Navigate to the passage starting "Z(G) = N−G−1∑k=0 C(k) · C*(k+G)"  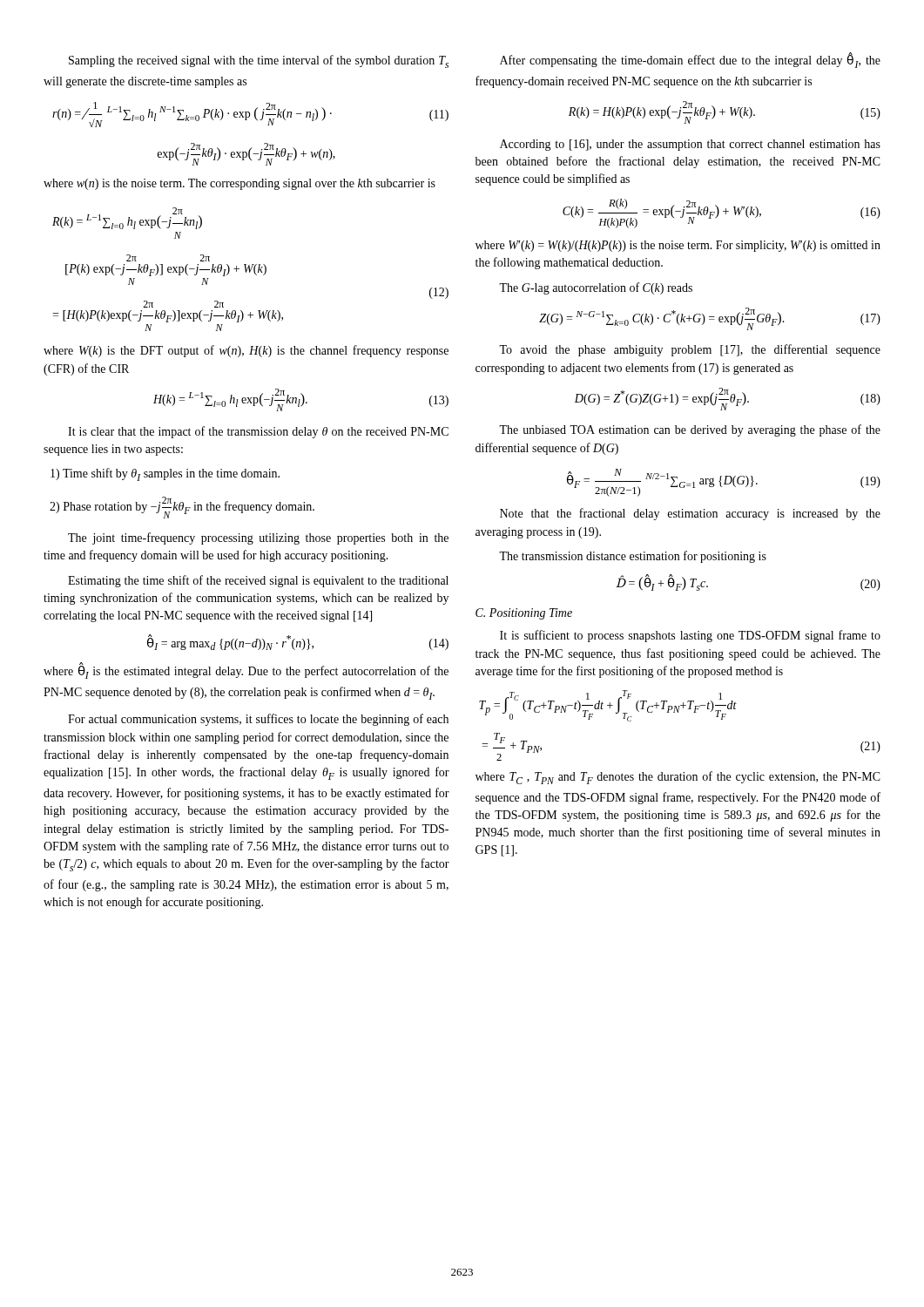tap(678, 319)
